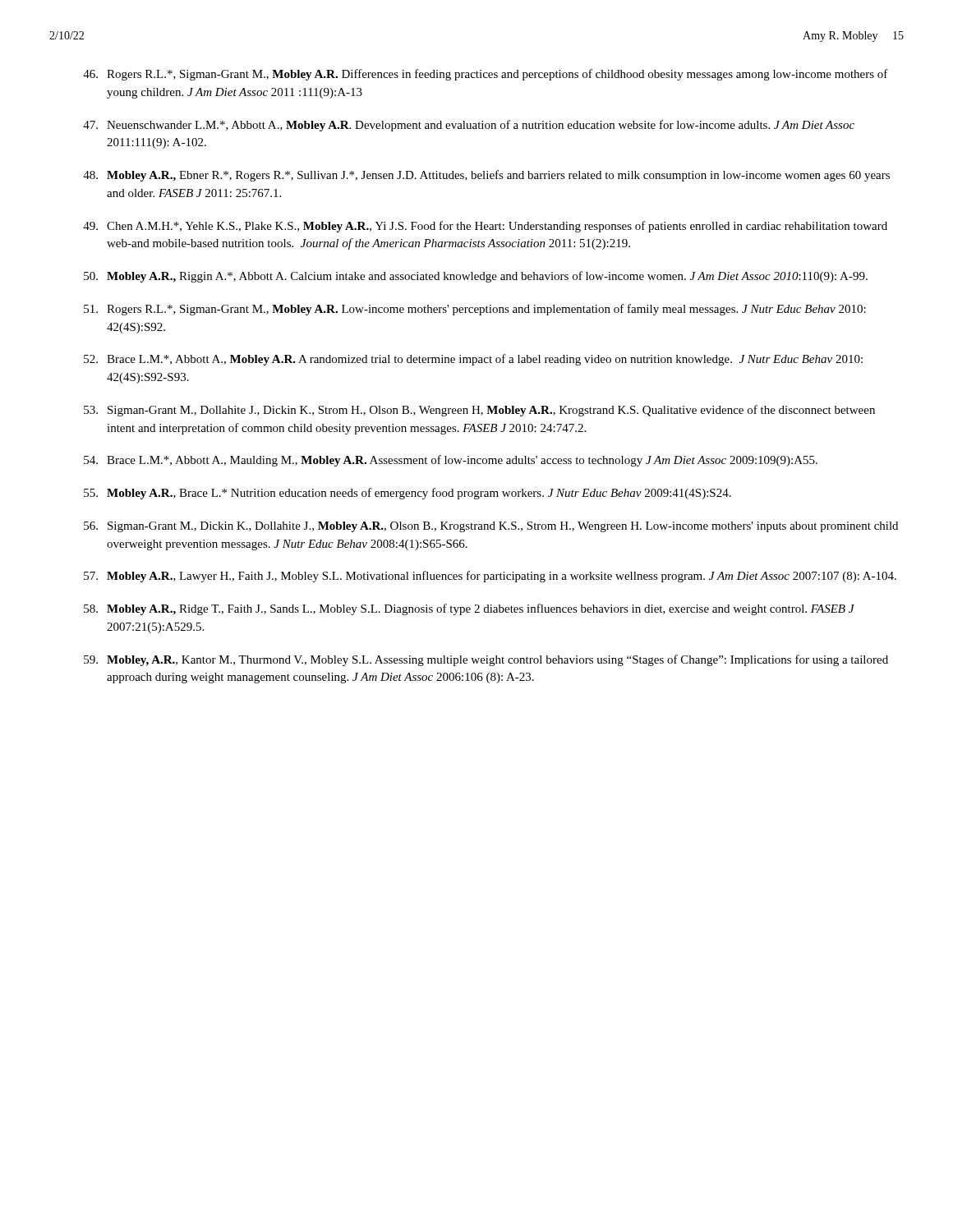Select the text block starting "53. Sigman-Grant M.,"

point(476,419)
